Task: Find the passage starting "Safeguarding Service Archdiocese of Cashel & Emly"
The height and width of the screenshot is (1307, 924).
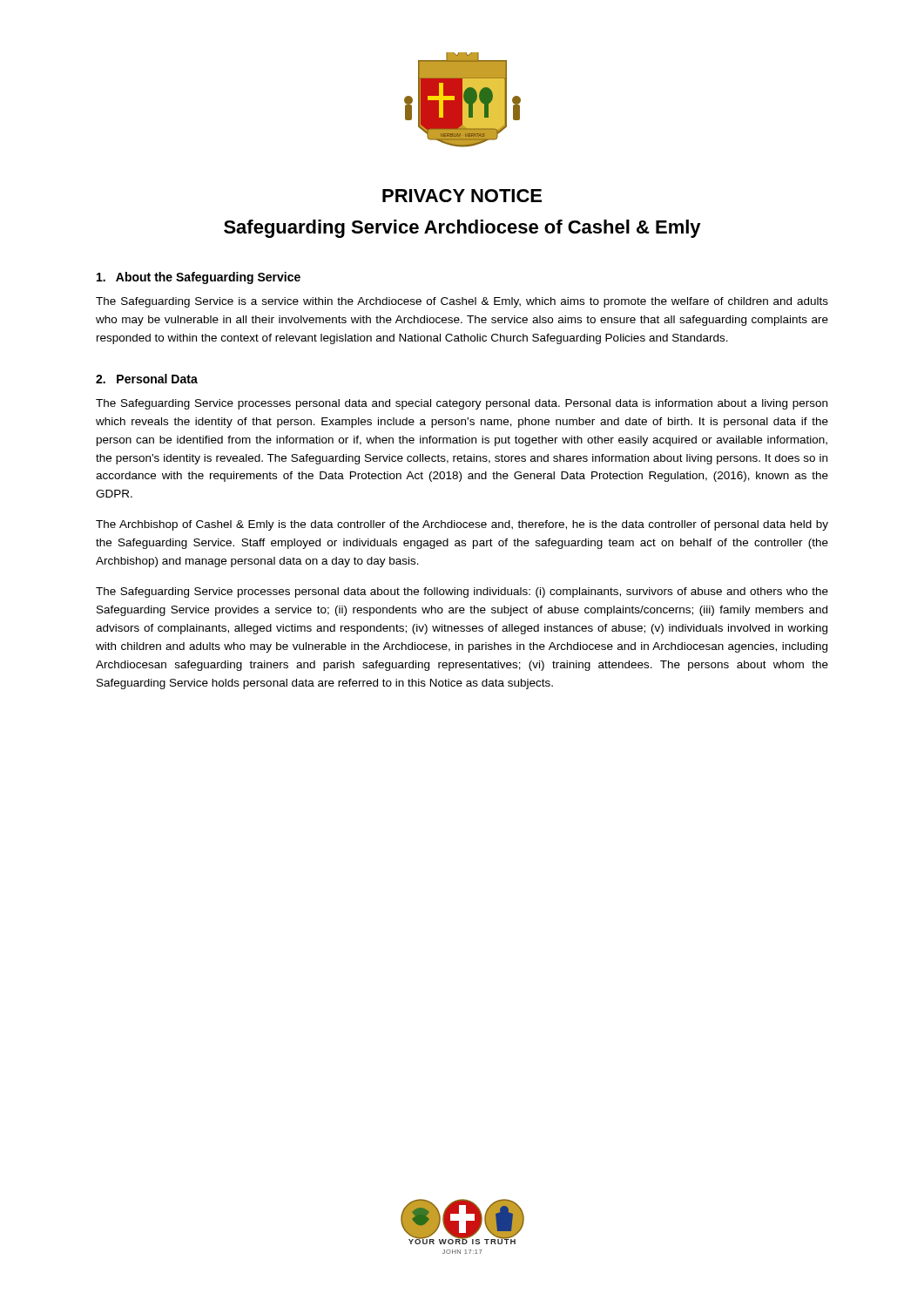Action: 462,227
